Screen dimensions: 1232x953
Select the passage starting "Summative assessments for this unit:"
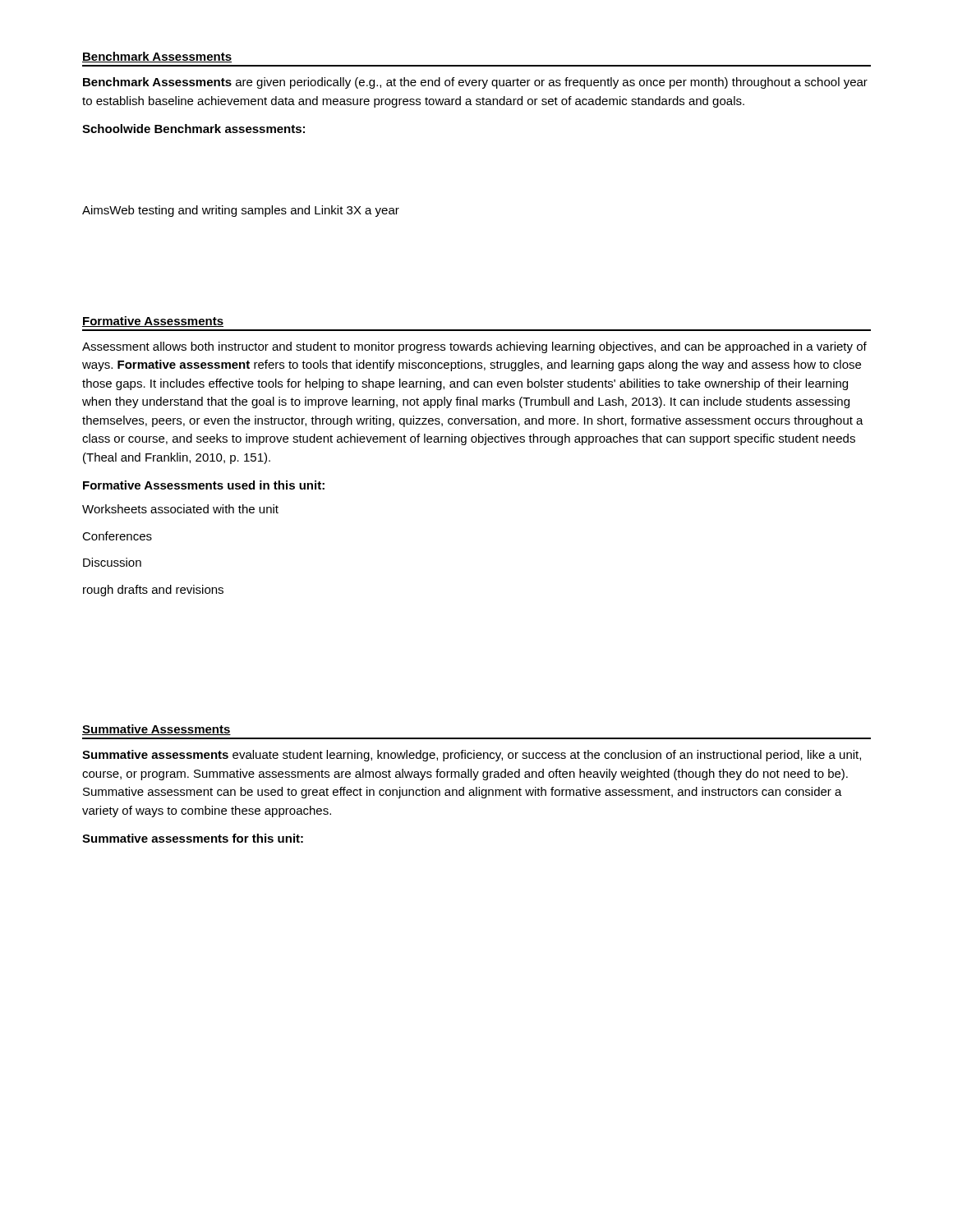tap(193, 838)
